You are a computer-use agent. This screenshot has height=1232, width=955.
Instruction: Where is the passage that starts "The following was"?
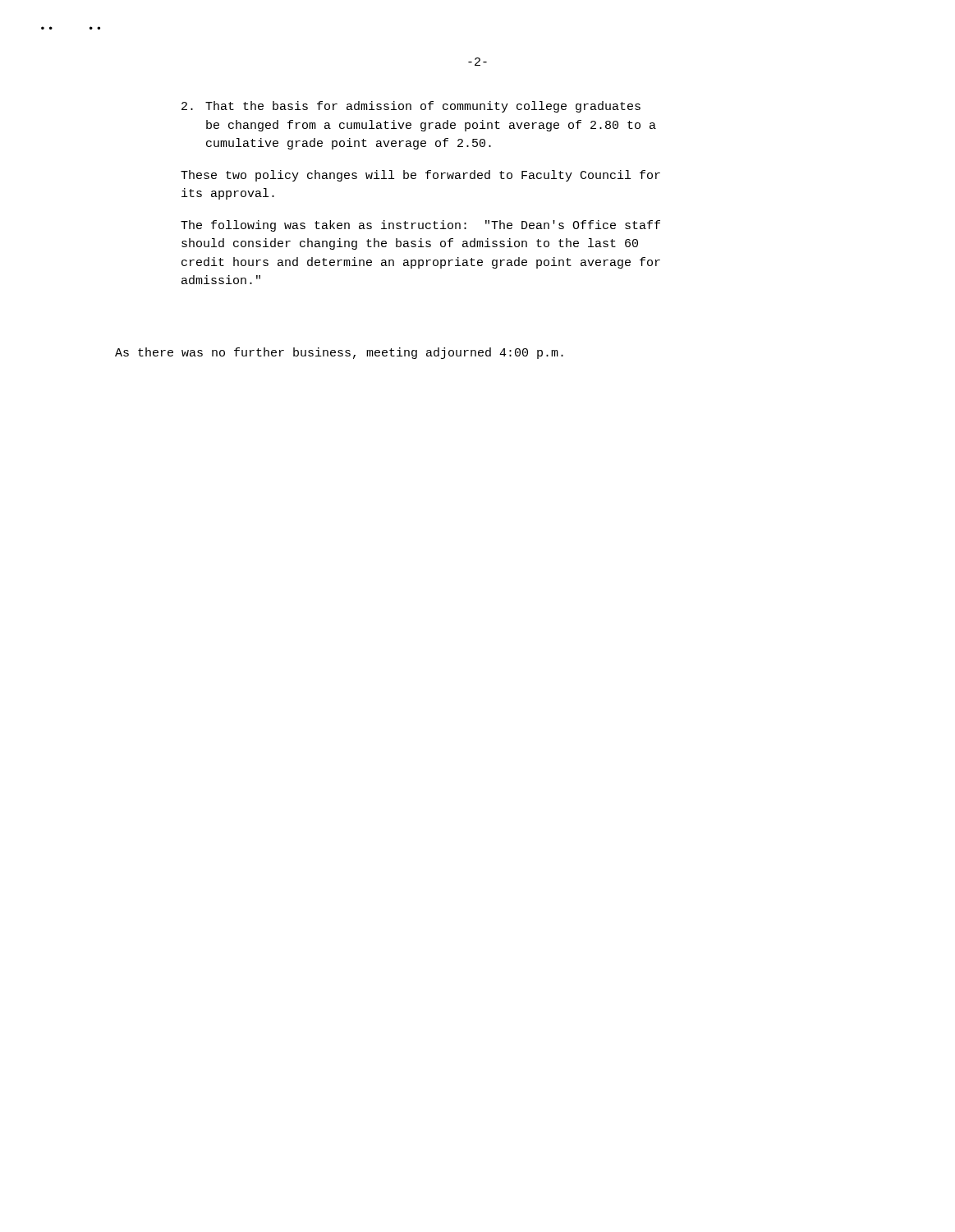pyautogui.click(x=421, y=254)
